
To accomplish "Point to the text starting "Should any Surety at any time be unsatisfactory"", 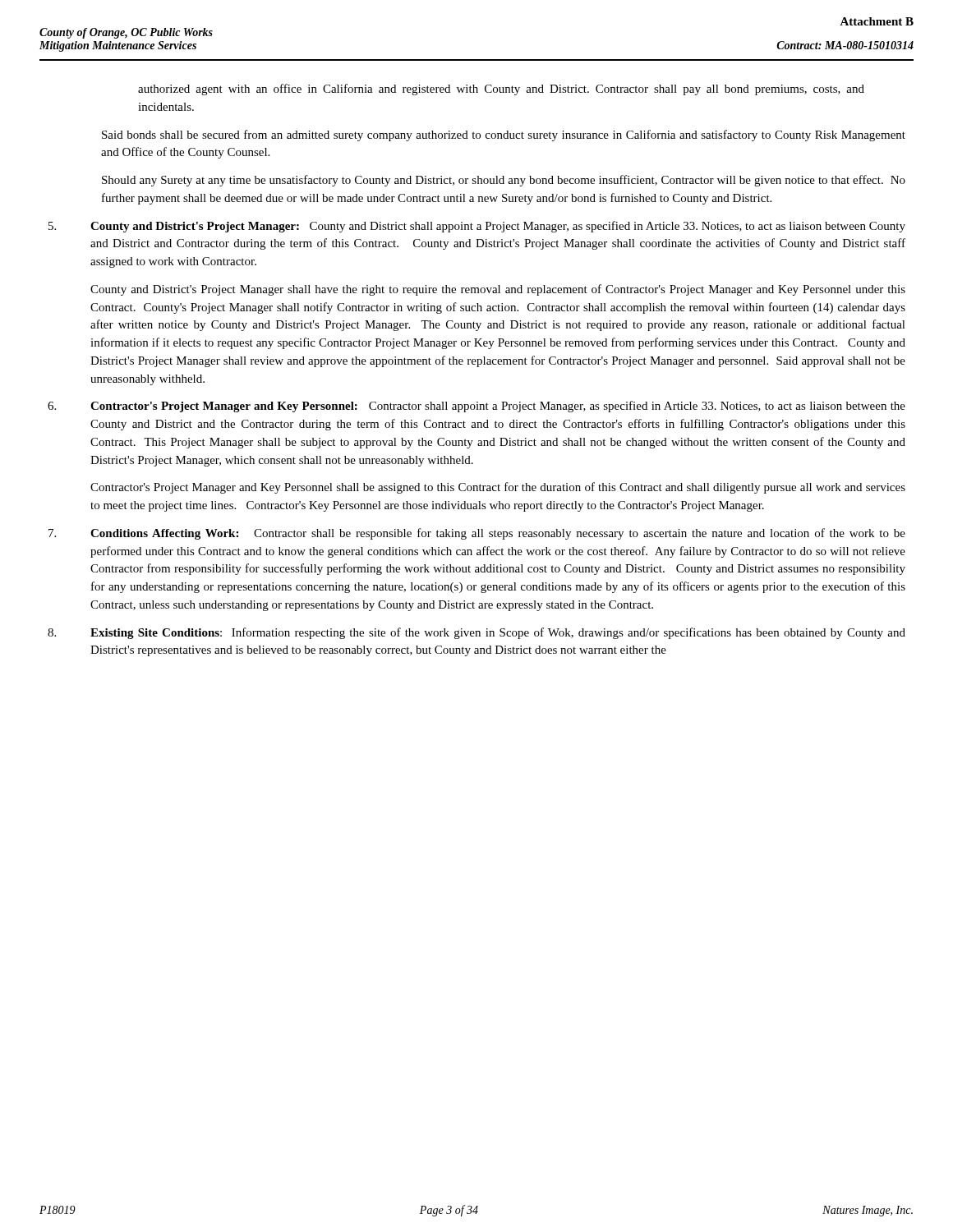I will point(503,189).
